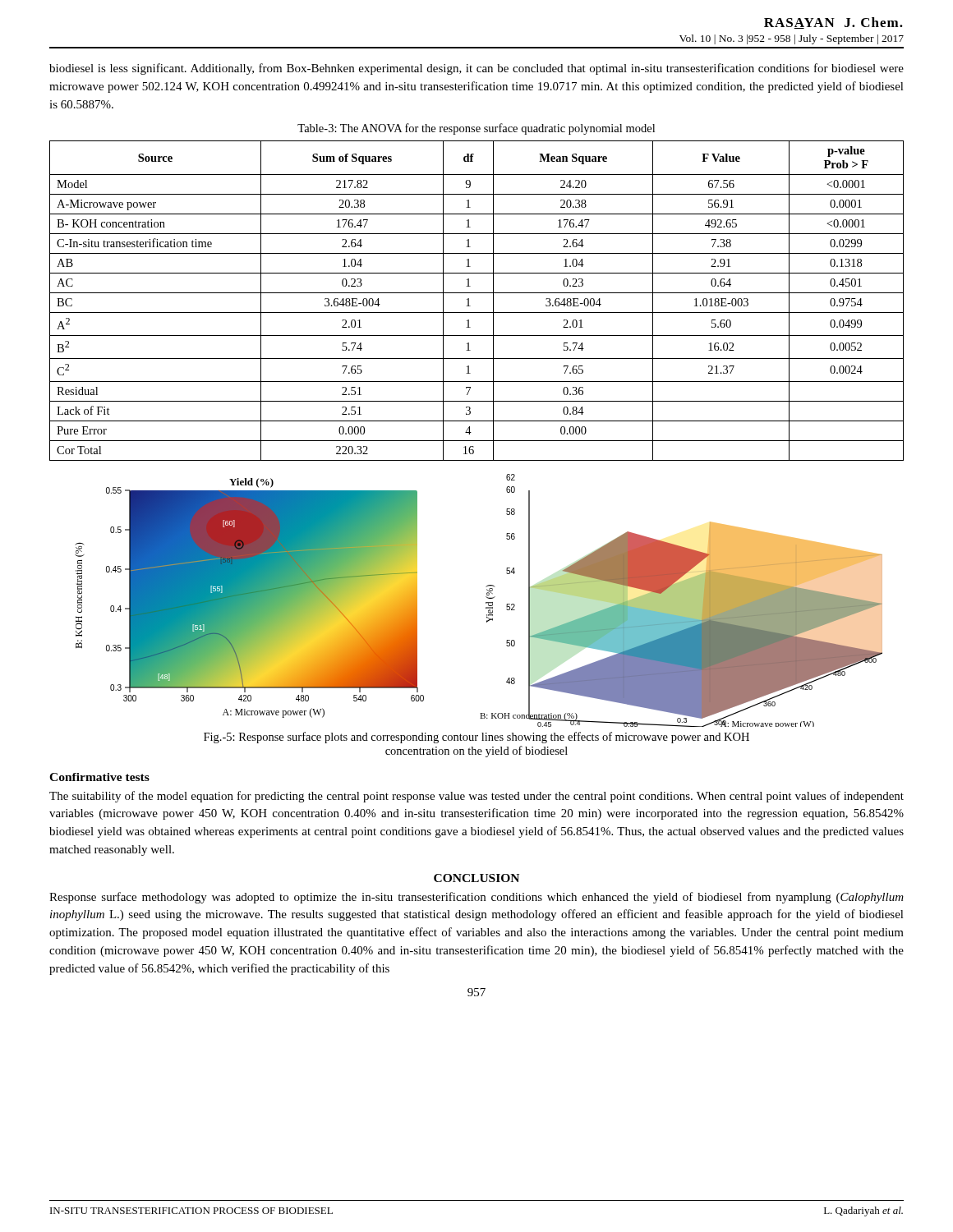Locate the caption that reads "Fig.-5: Response surface plots and"

[476, 744]
